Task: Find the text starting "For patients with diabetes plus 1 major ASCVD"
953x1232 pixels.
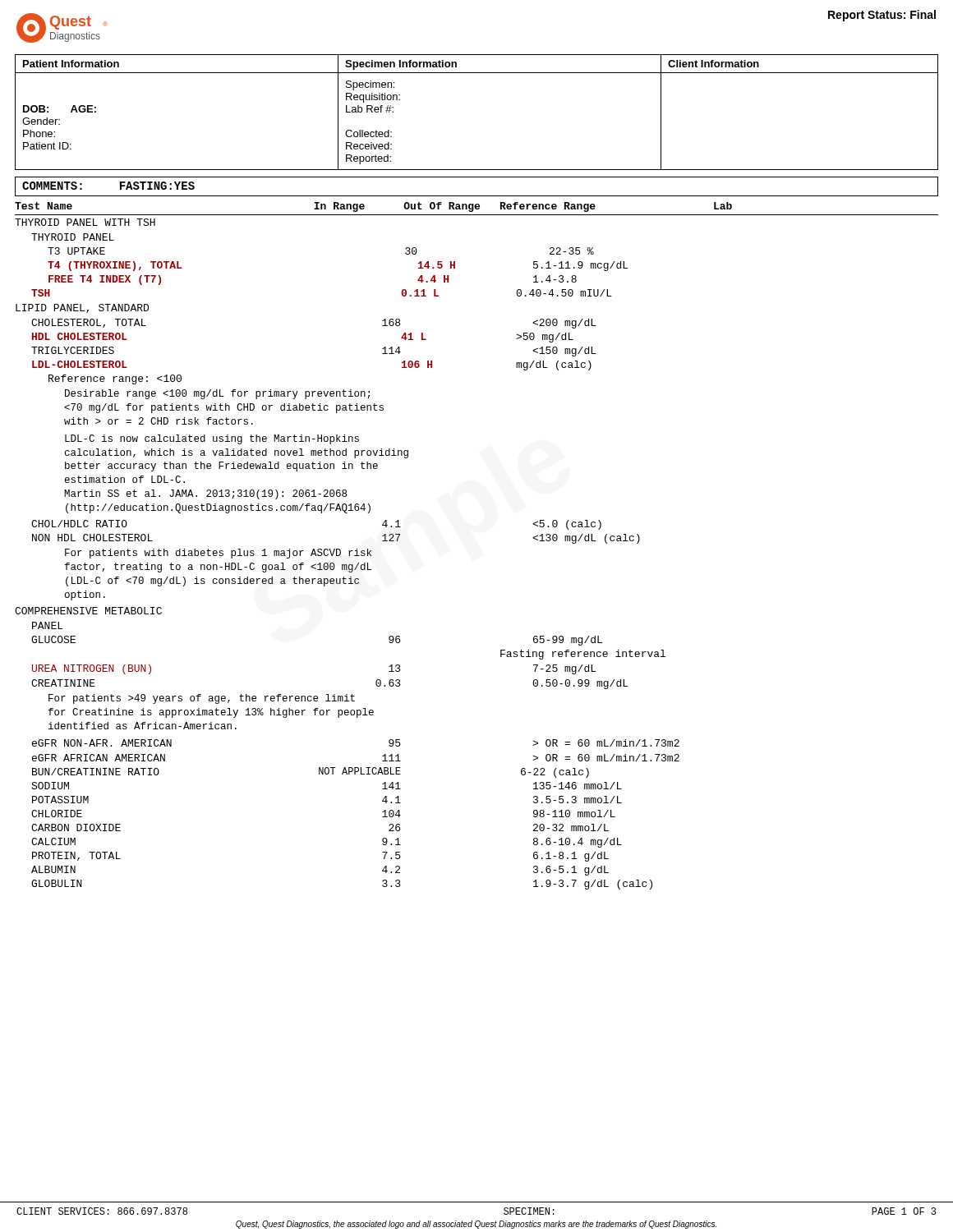Action: 218,574
